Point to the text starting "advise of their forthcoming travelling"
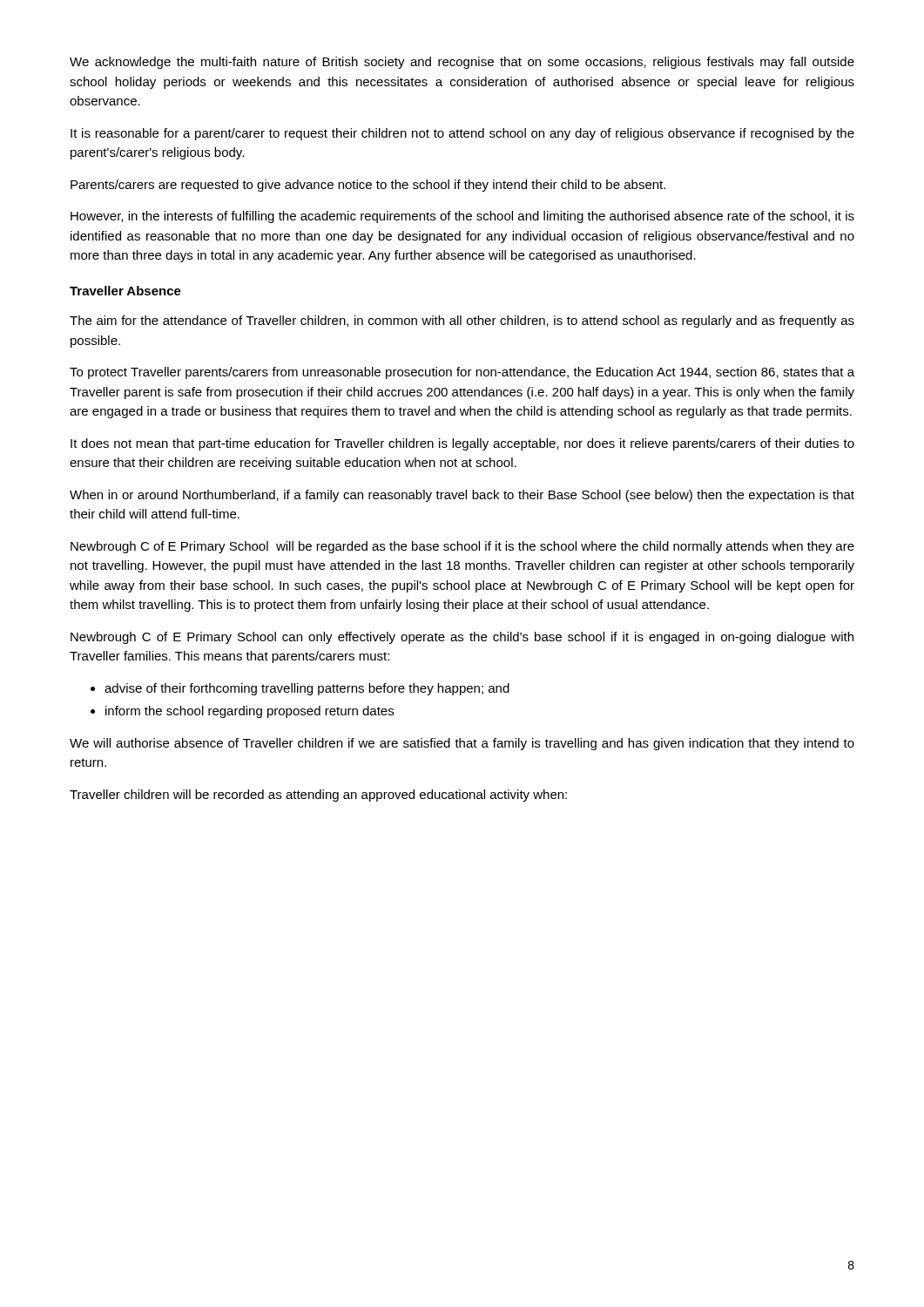 coord(479,688)
